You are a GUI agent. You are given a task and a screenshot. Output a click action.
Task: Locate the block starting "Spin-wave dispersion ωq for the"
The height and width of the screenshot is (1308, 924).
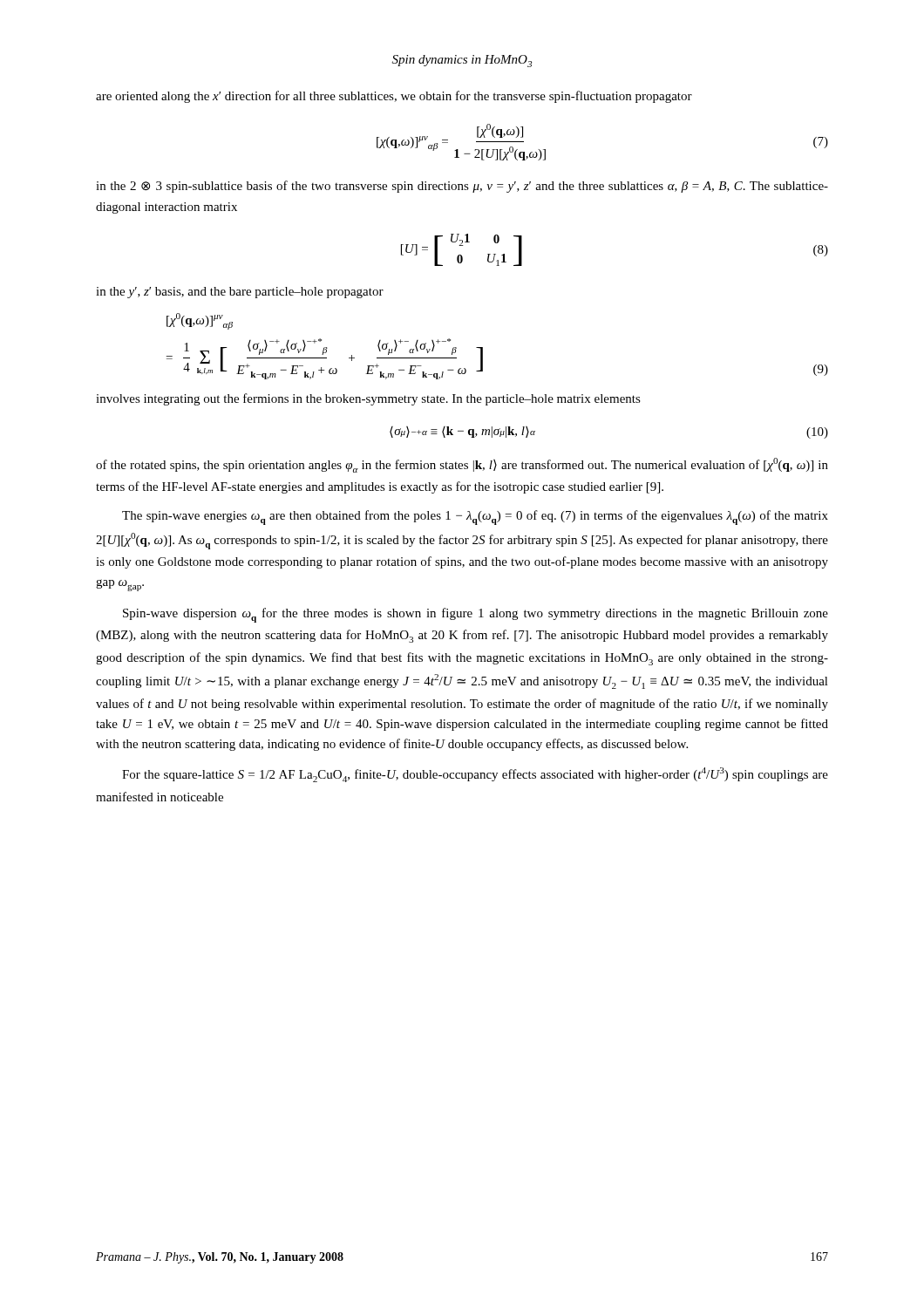pos(462,678)
